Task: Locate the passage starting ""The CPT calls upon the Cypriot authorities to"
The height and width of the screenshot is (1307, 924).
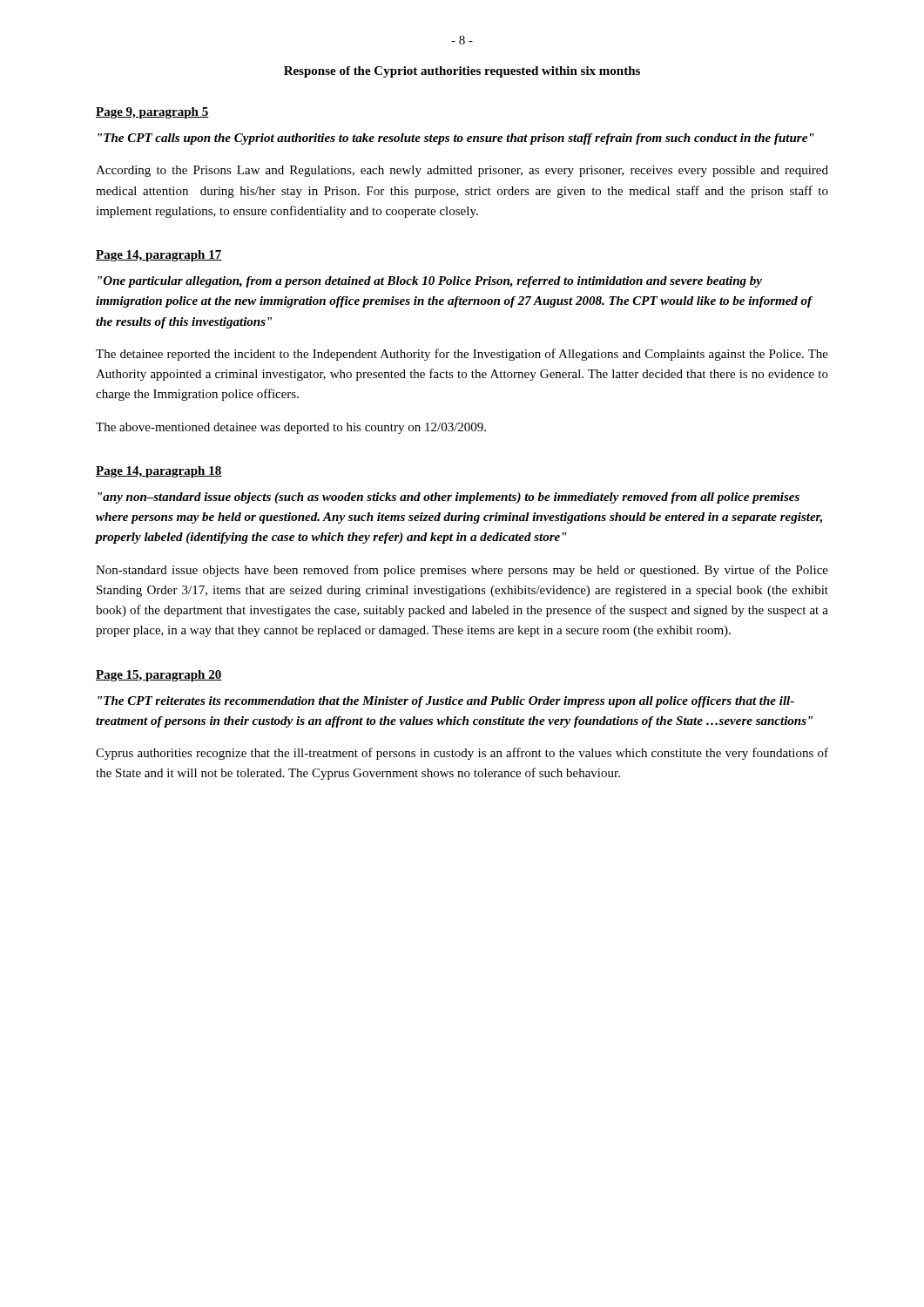Action: point(455,138)
